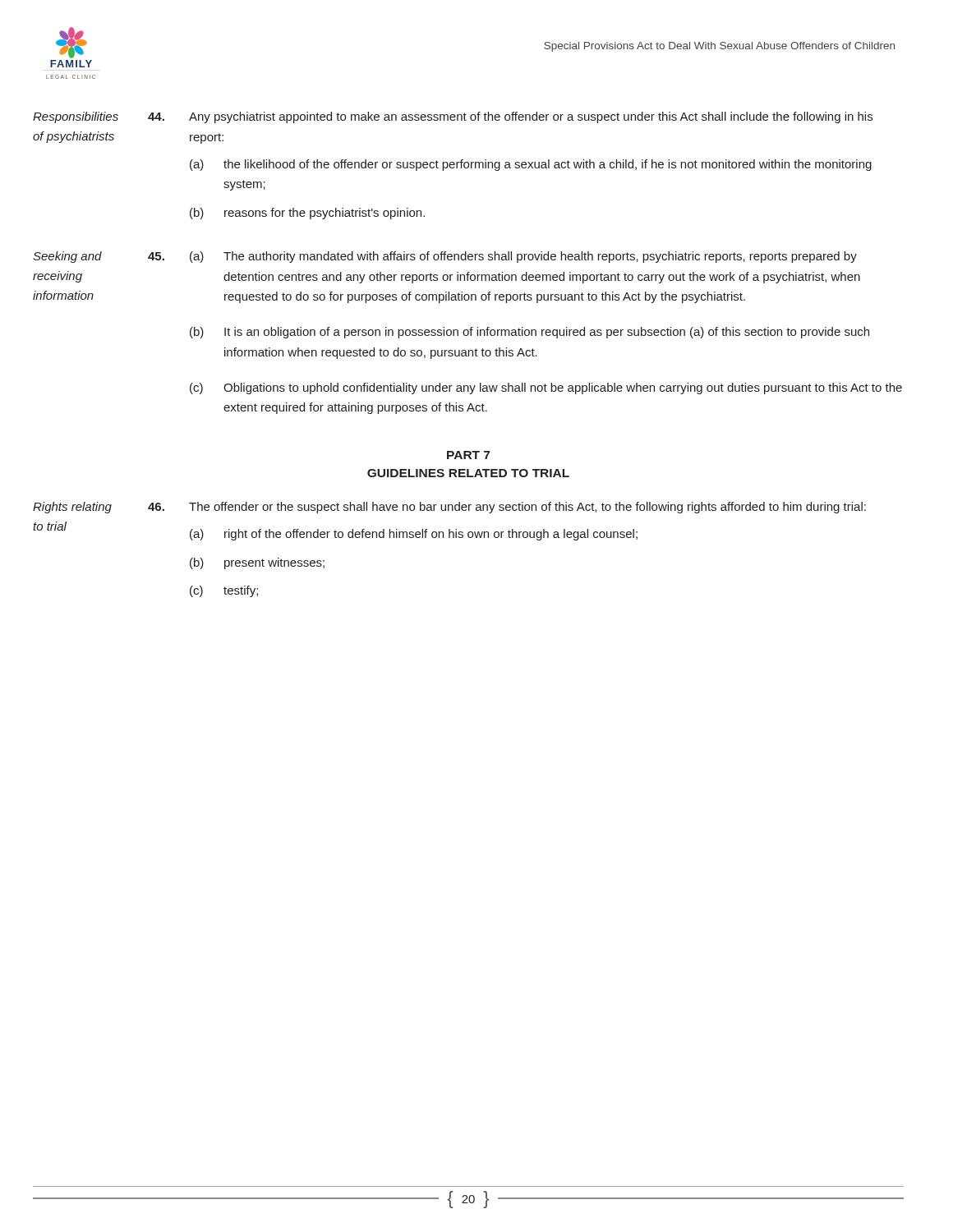Point to the text starting "The offender or the suspect shall have"
Image resolution: width=953 pixels, height=1232 pixels.
coord(546,550)
